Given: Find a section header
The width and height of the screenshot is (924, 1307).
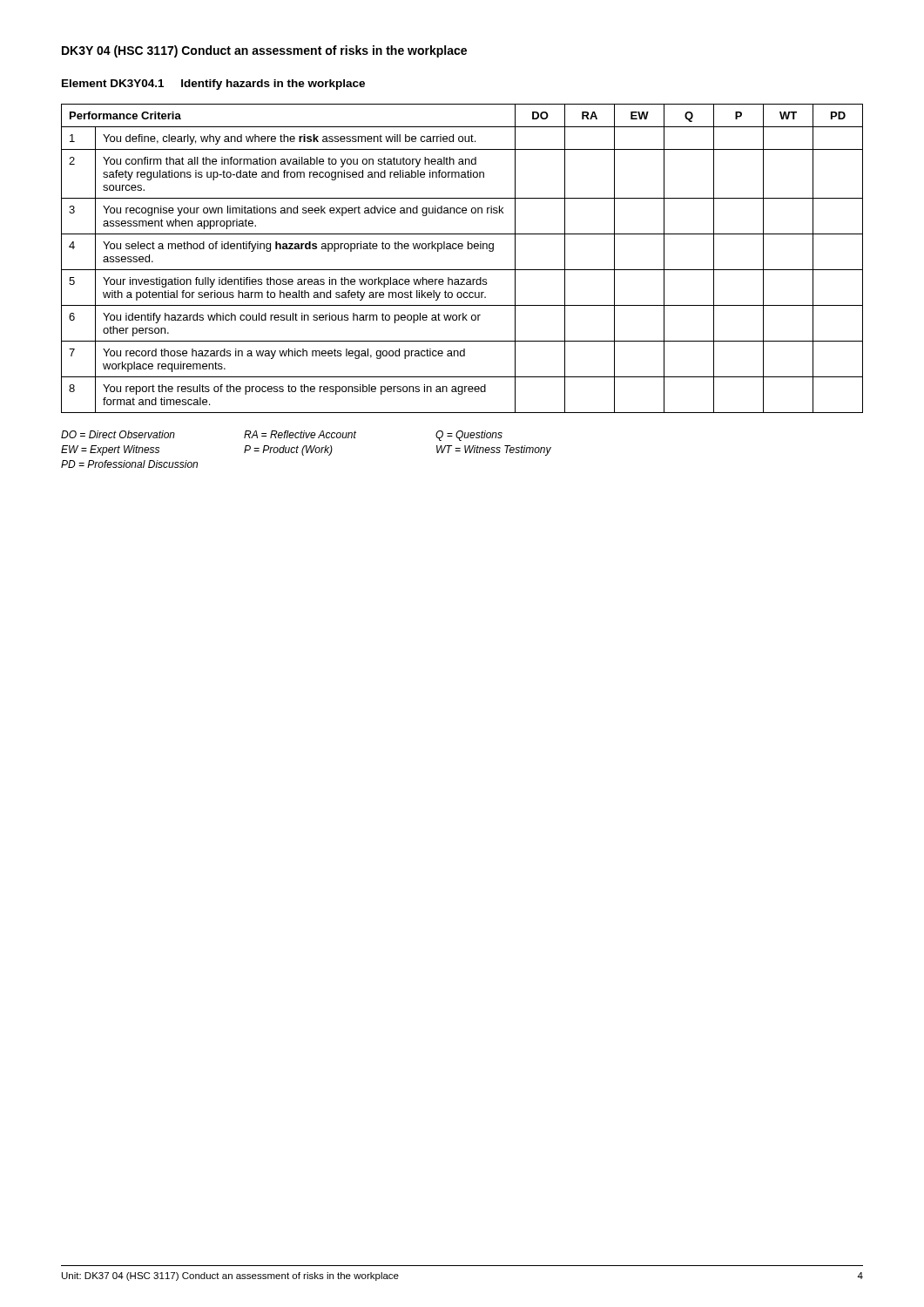Looking at the screenshot, I should coord(213,83).
